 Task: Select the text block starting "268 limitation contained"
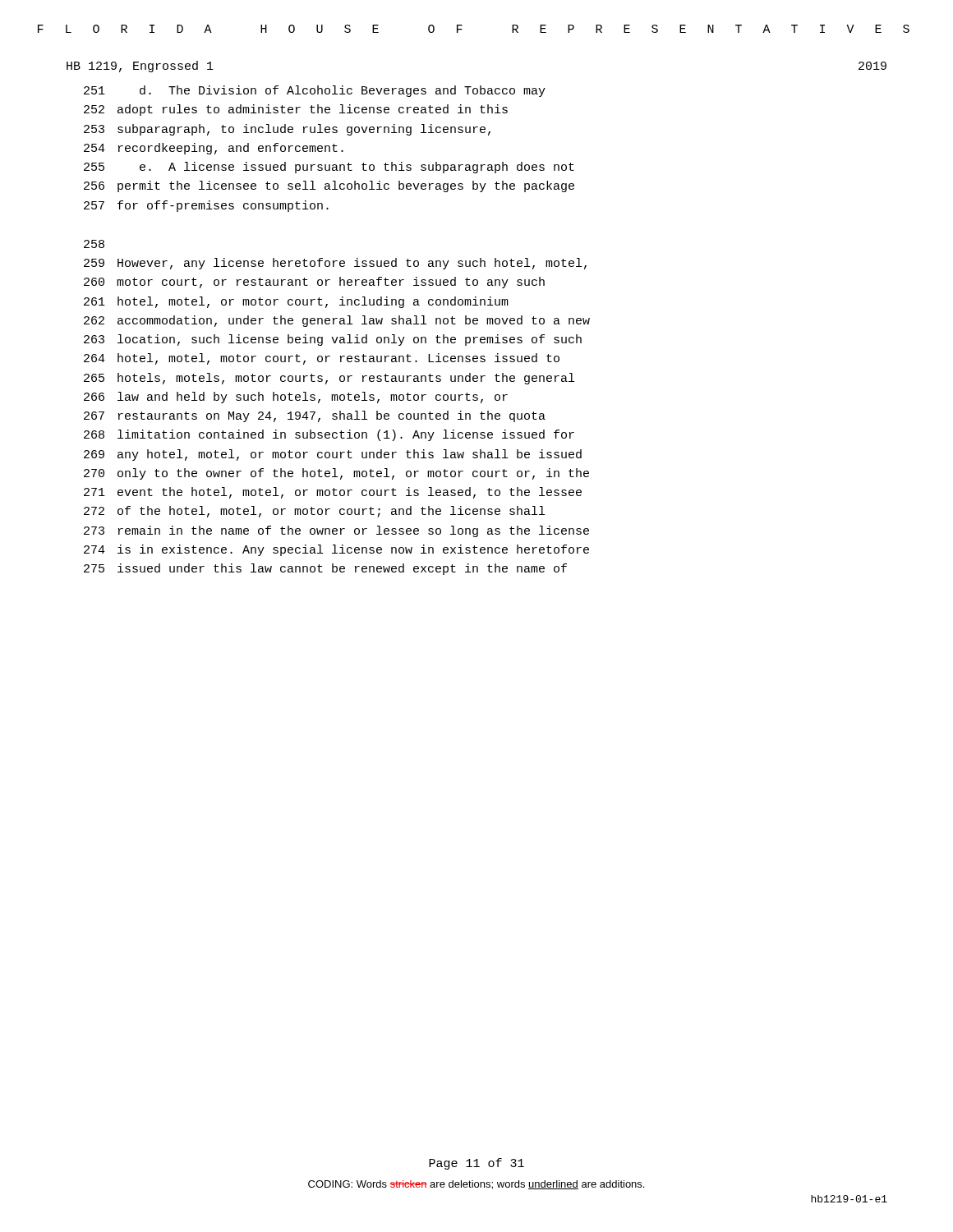click(x=476, y=436)
